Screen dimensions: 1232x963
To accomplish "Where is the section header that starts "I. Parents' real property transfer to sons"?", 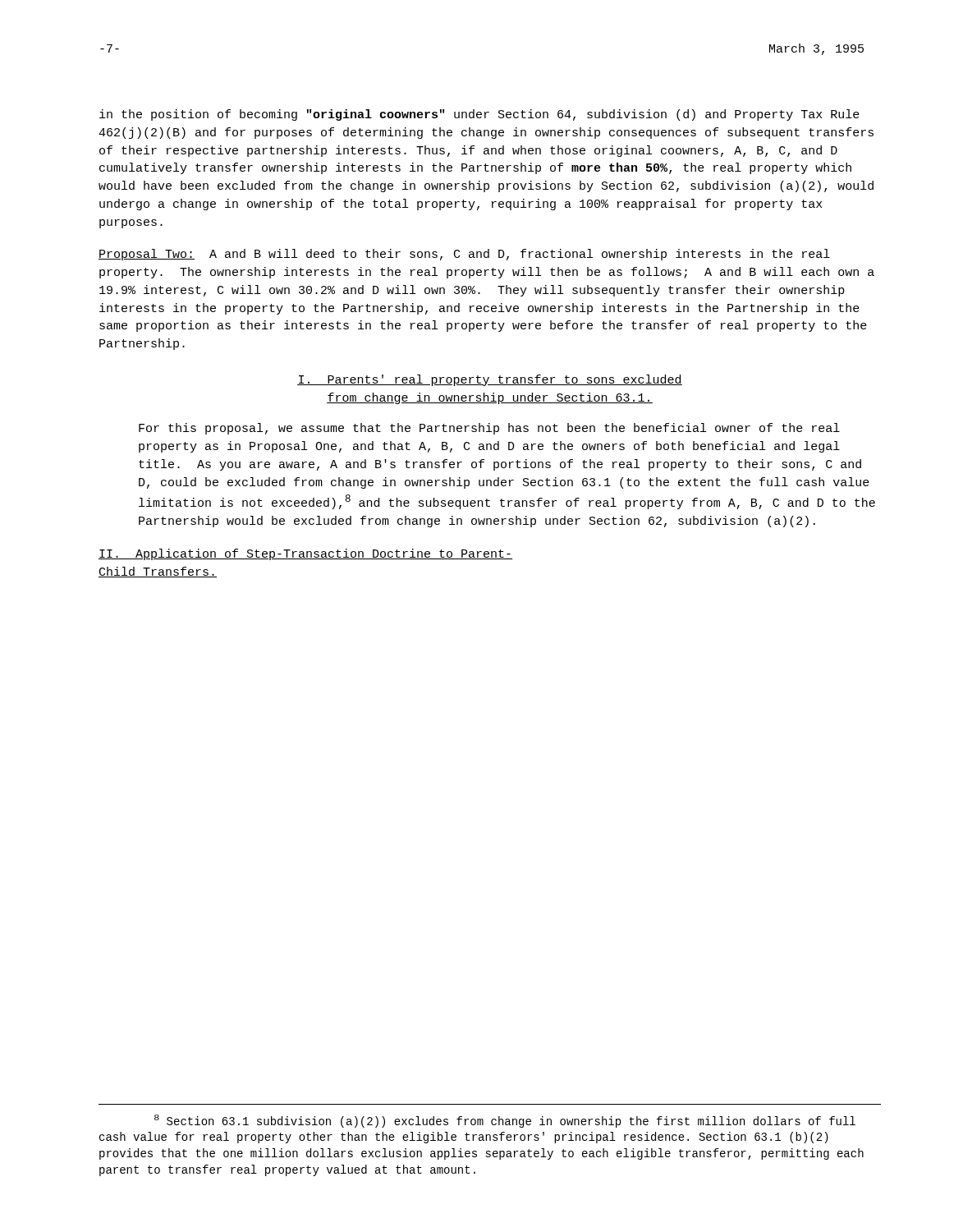I will click(x=490, y=389).
